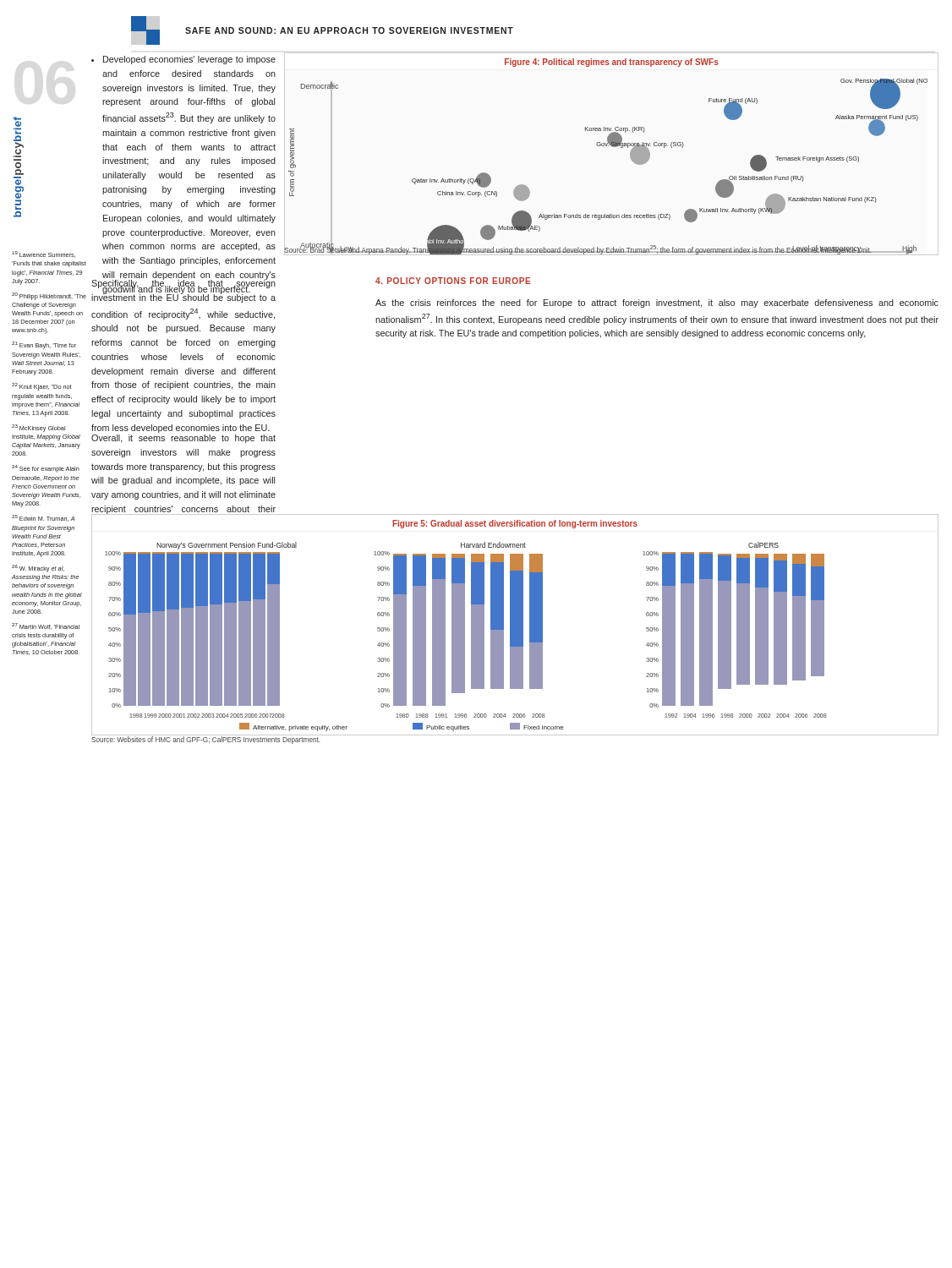Find the section header that says "4. POLICY OPTIONS"
The image size is (952, 1268).
(x=453, y=281)
